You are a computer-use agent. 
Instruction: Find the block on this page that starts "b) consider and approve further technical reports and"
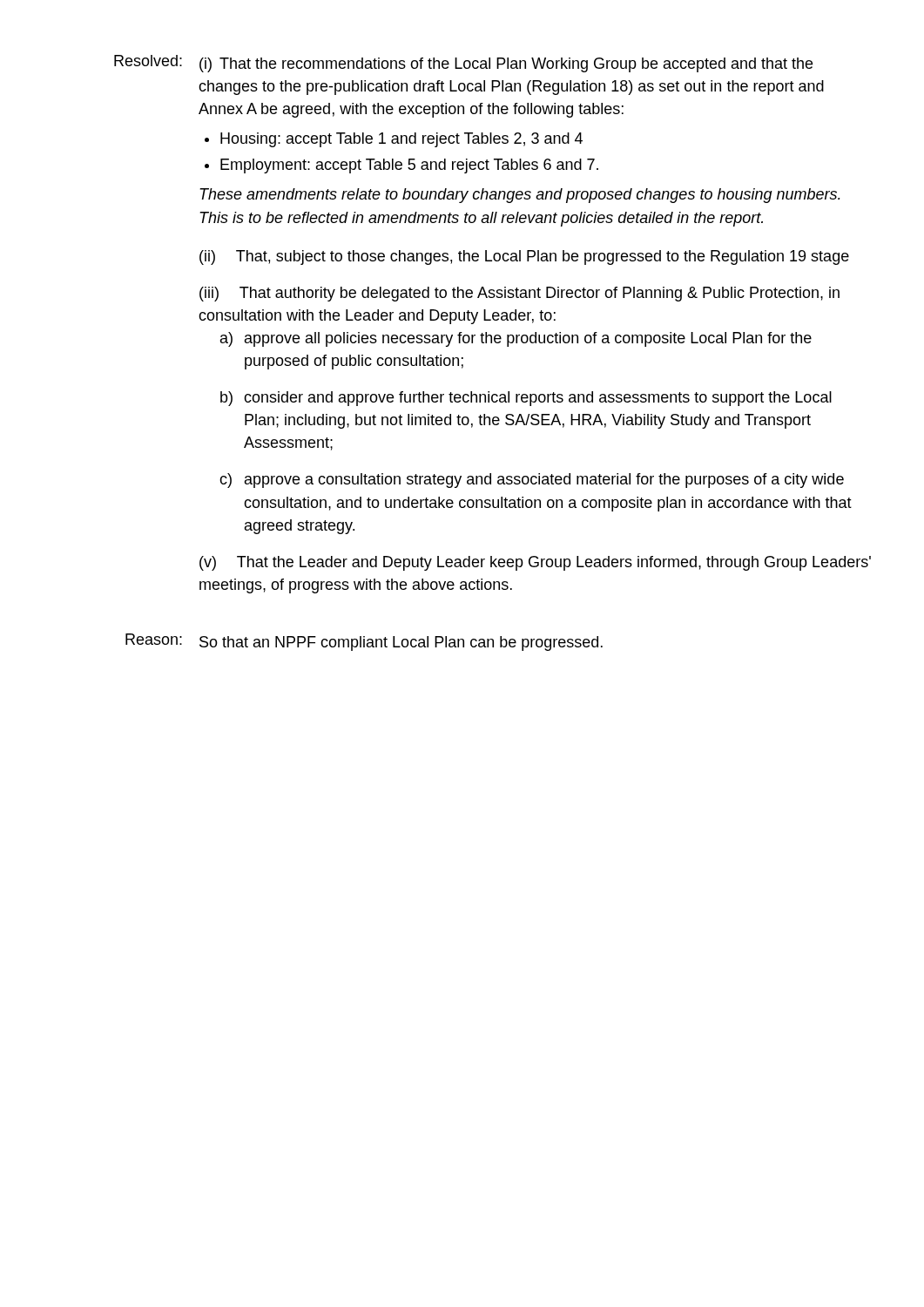click(546, 420)
